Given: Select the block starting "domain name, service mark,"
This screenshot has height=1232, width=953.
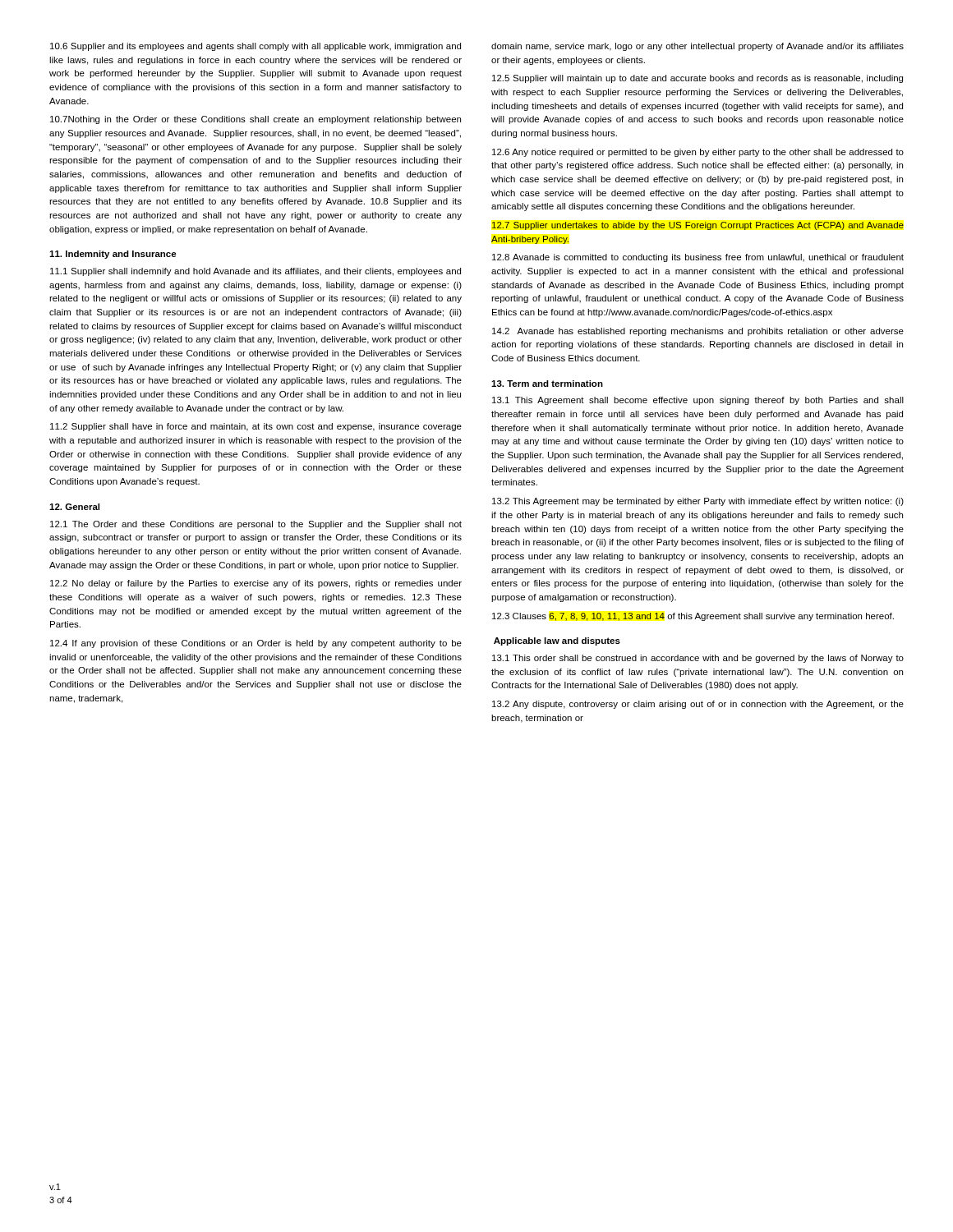Looking at the screenshot, I should tap(698, 53).
